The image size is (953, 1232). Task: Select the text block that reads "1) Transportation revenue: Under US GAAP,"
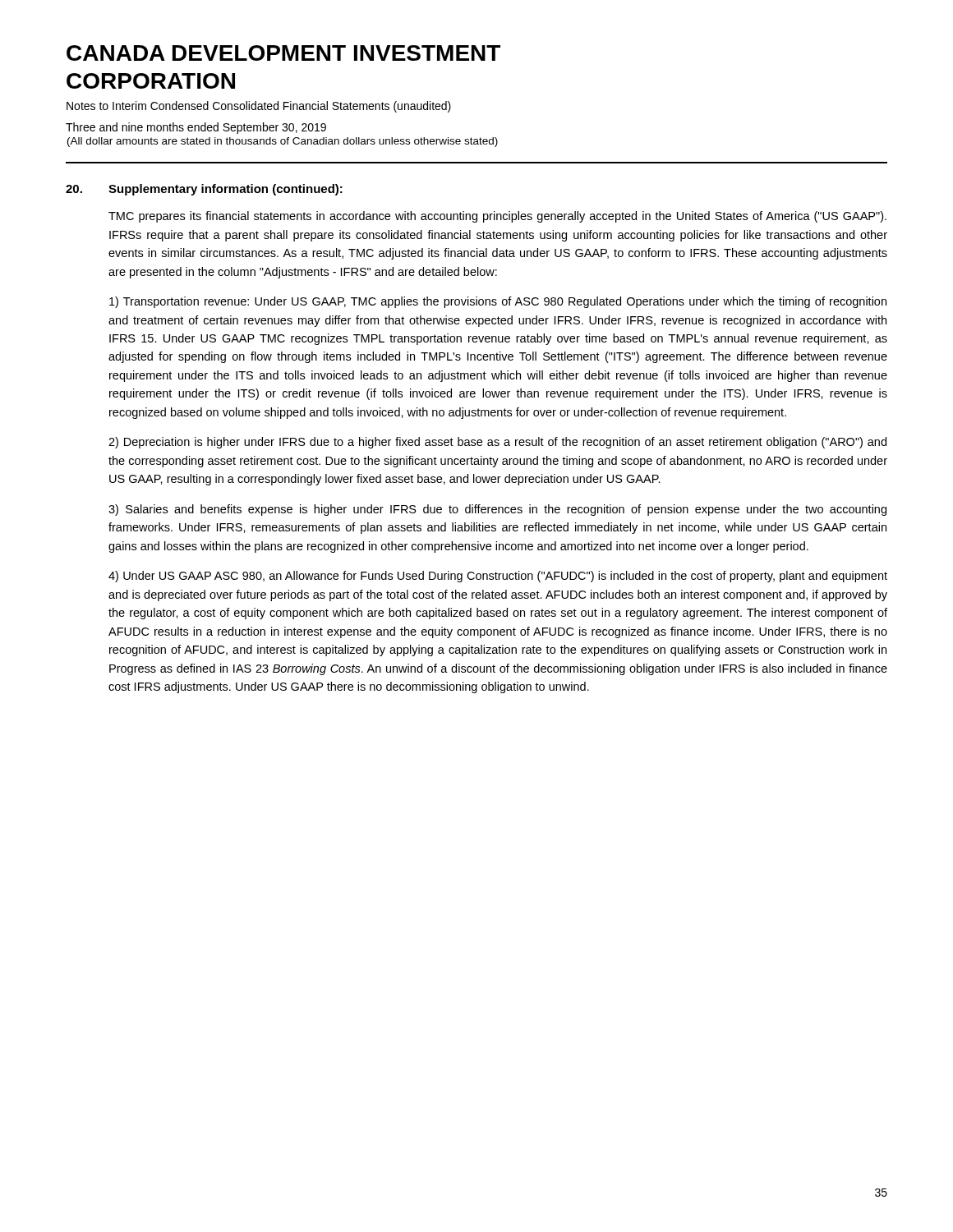point(498,357)
